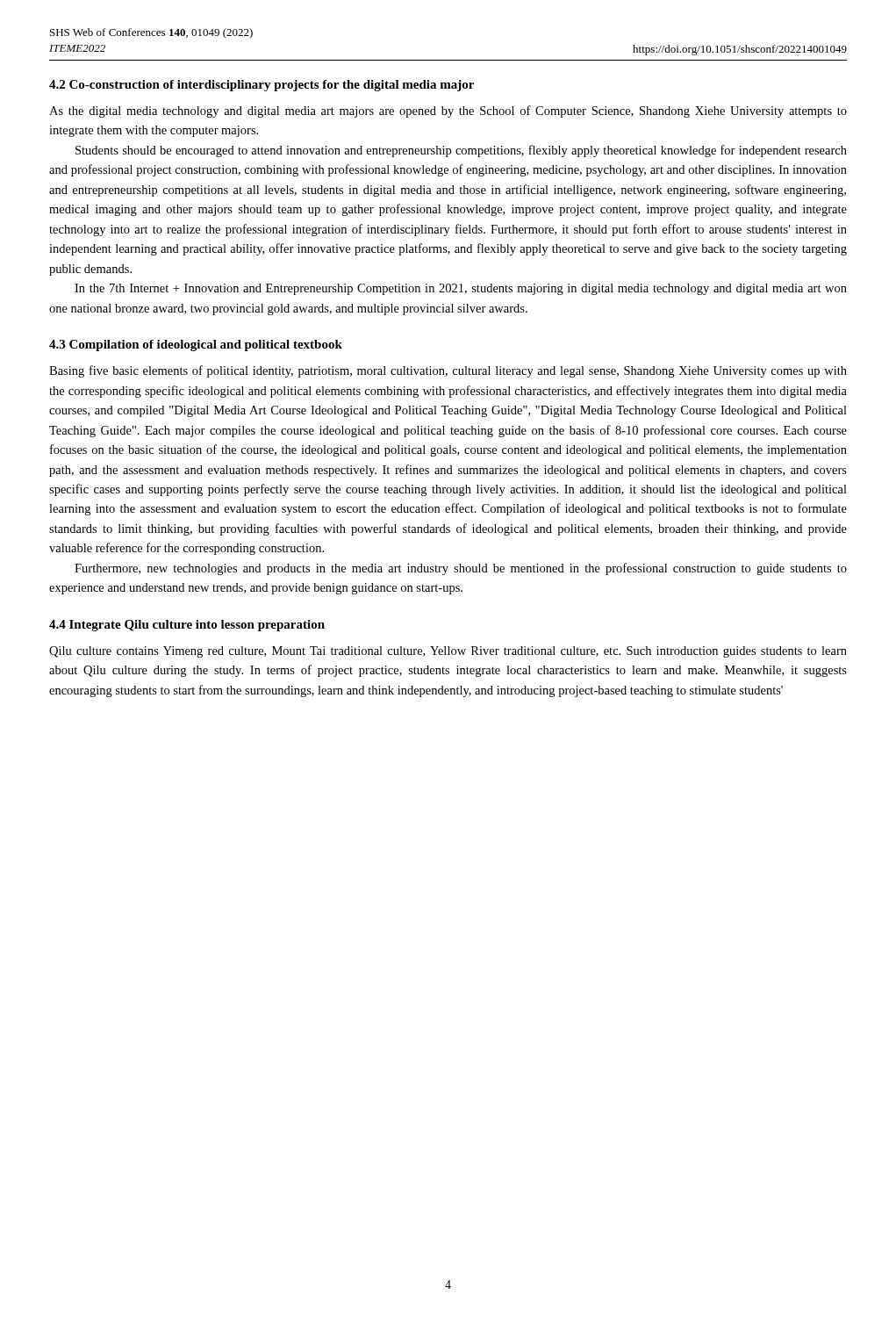Select the element starting "Basing five basic elements of political identity, patriotism,"
Screen dimensions: 1317x896
pos(448,479)
